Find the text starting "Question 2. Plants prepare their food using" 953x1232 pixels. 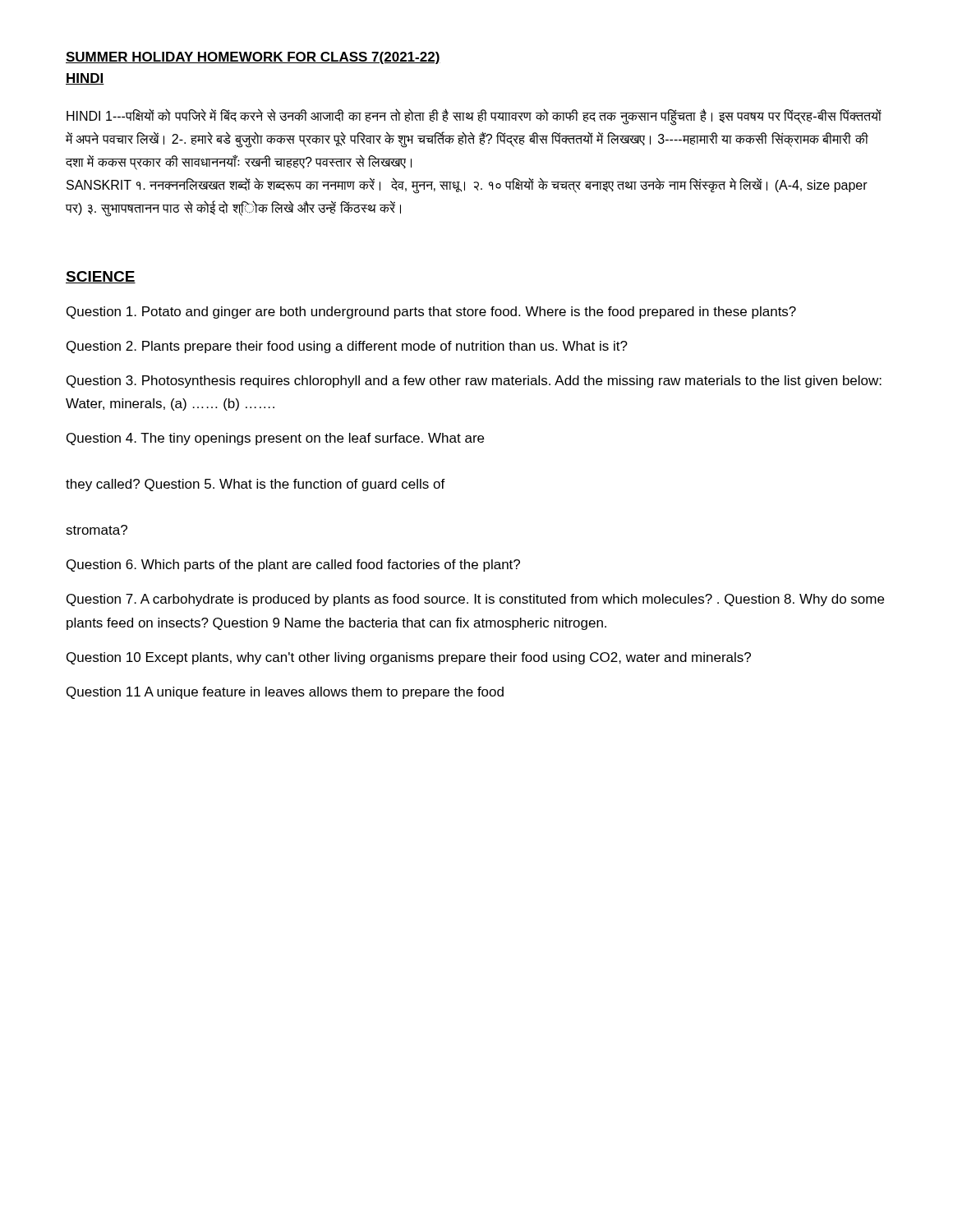(347, 346)
